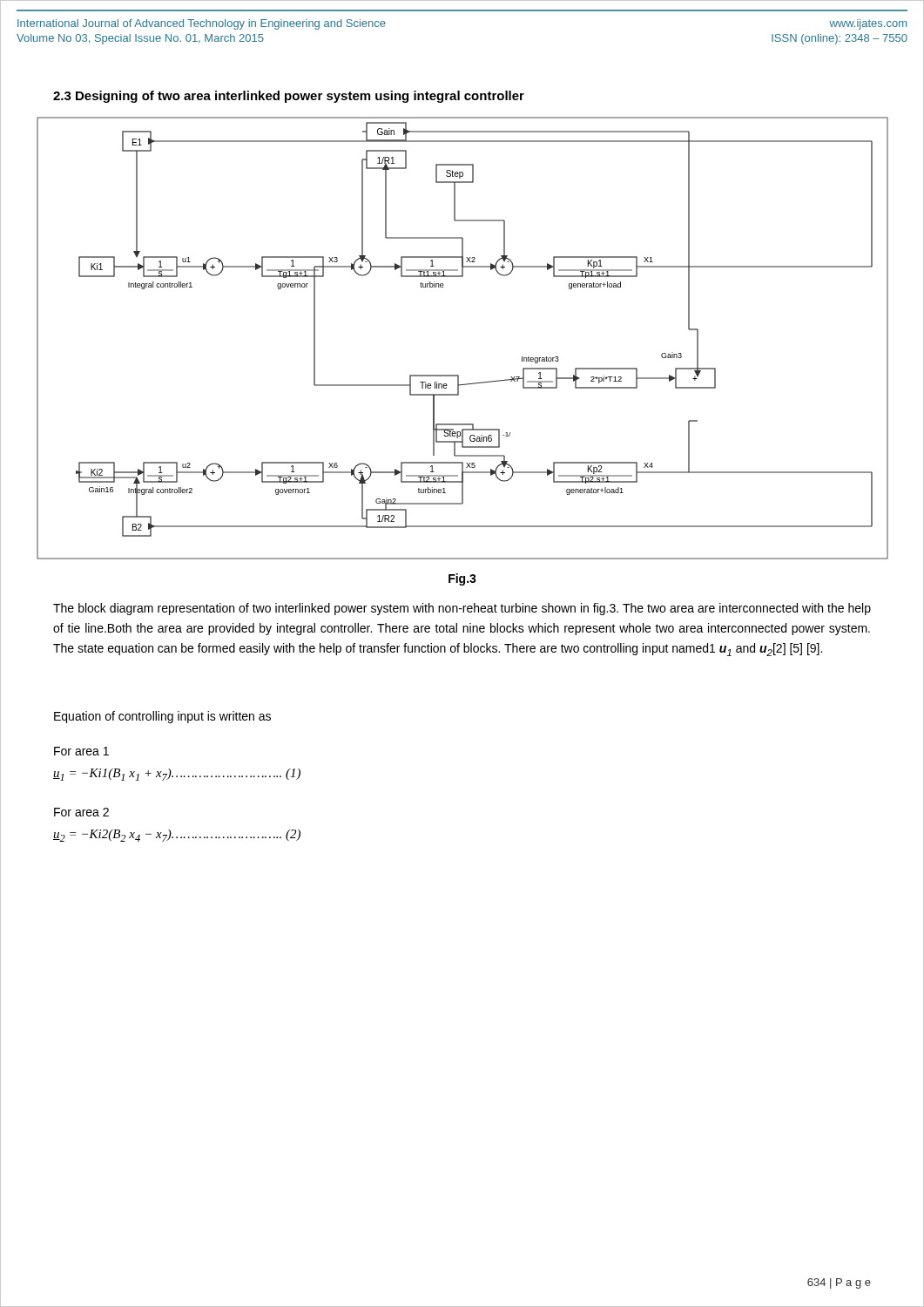Viewport: 924px width, 1307px height.
Task: Find the engineering diagram
Action: [462, 338]
